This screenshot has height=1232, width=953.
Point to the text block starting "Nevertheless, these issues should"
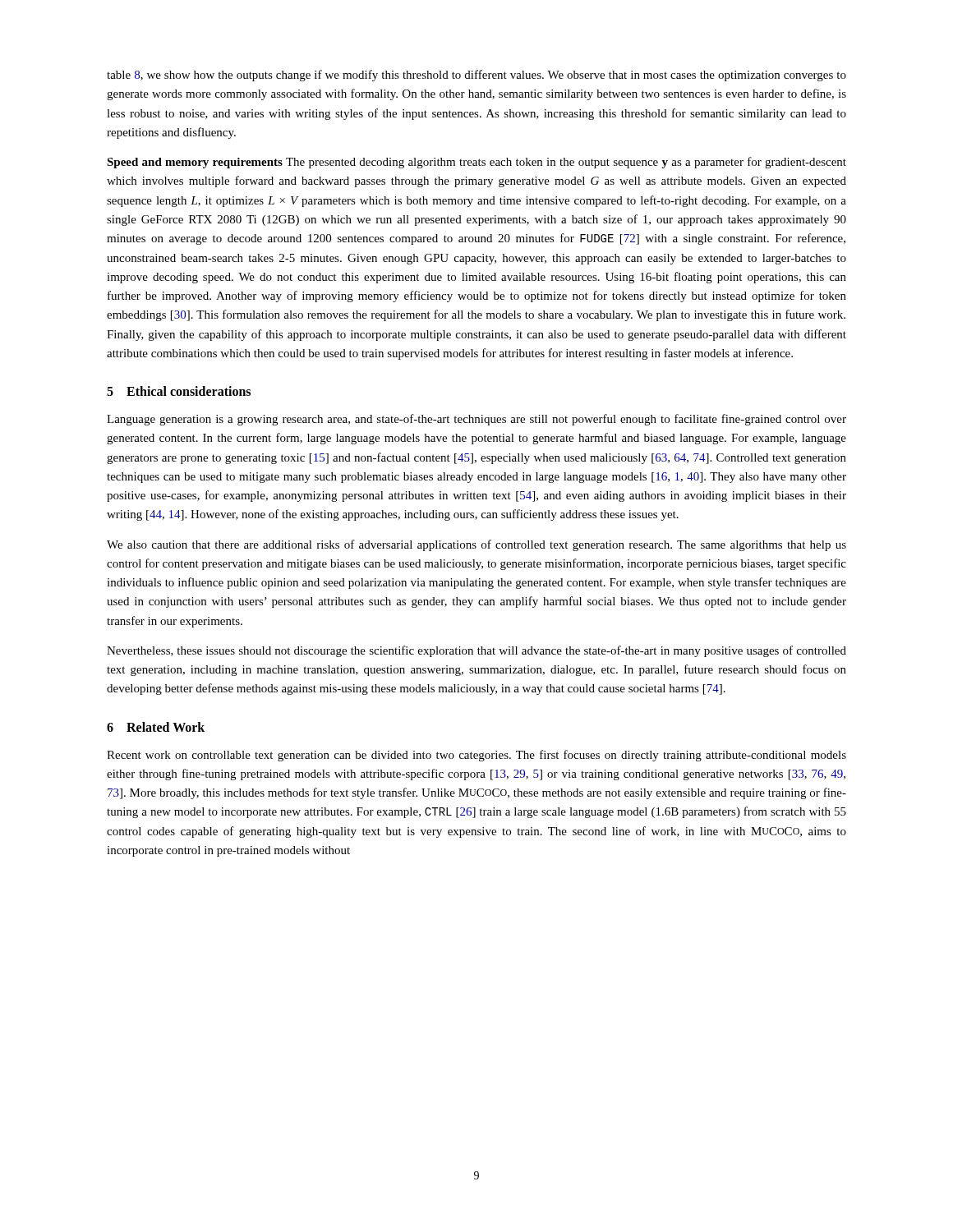[x=476, y=670]
